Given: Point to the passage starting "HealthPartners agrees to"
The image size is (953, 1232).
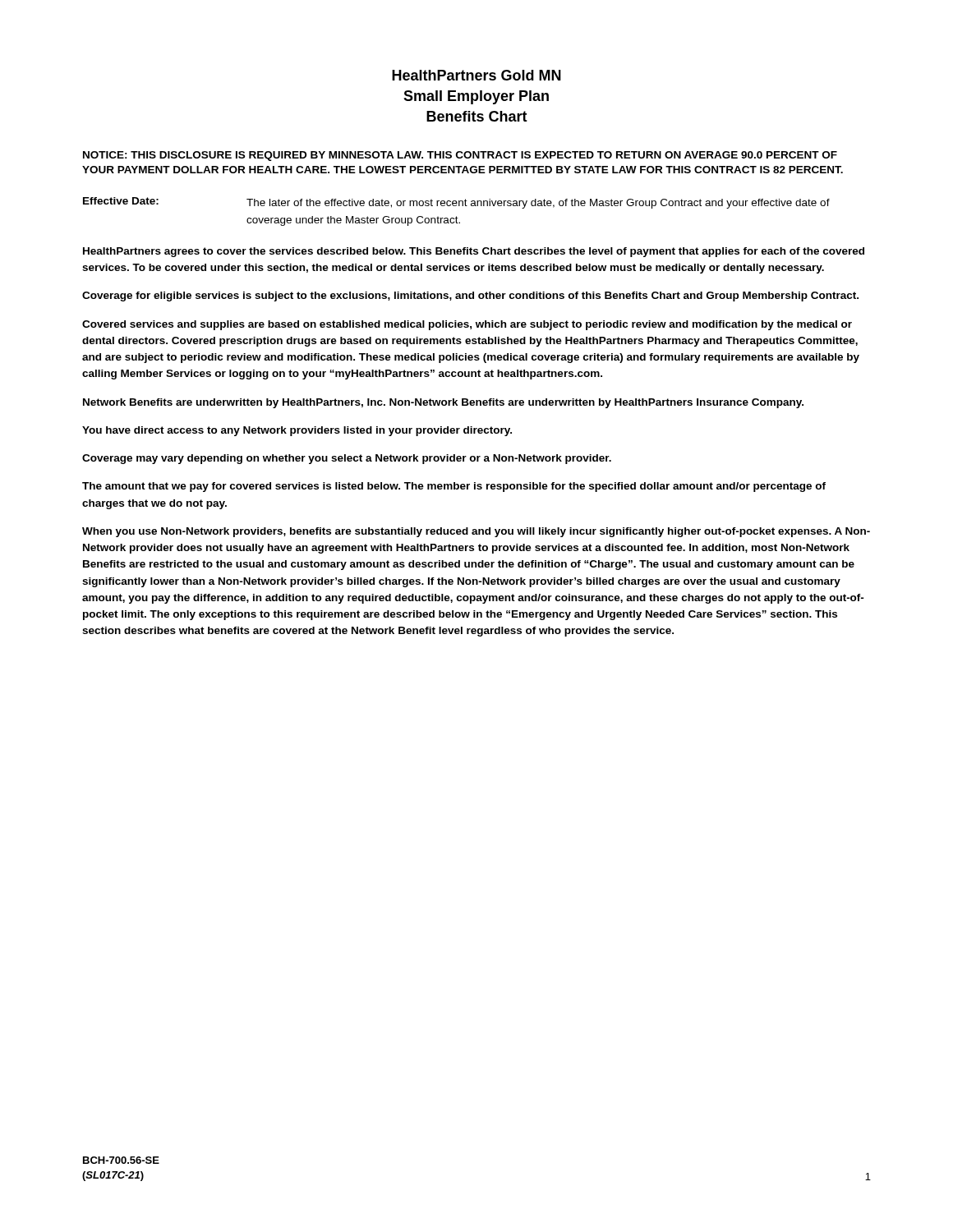Looking at the screenshot, I should tap(474, 259).
